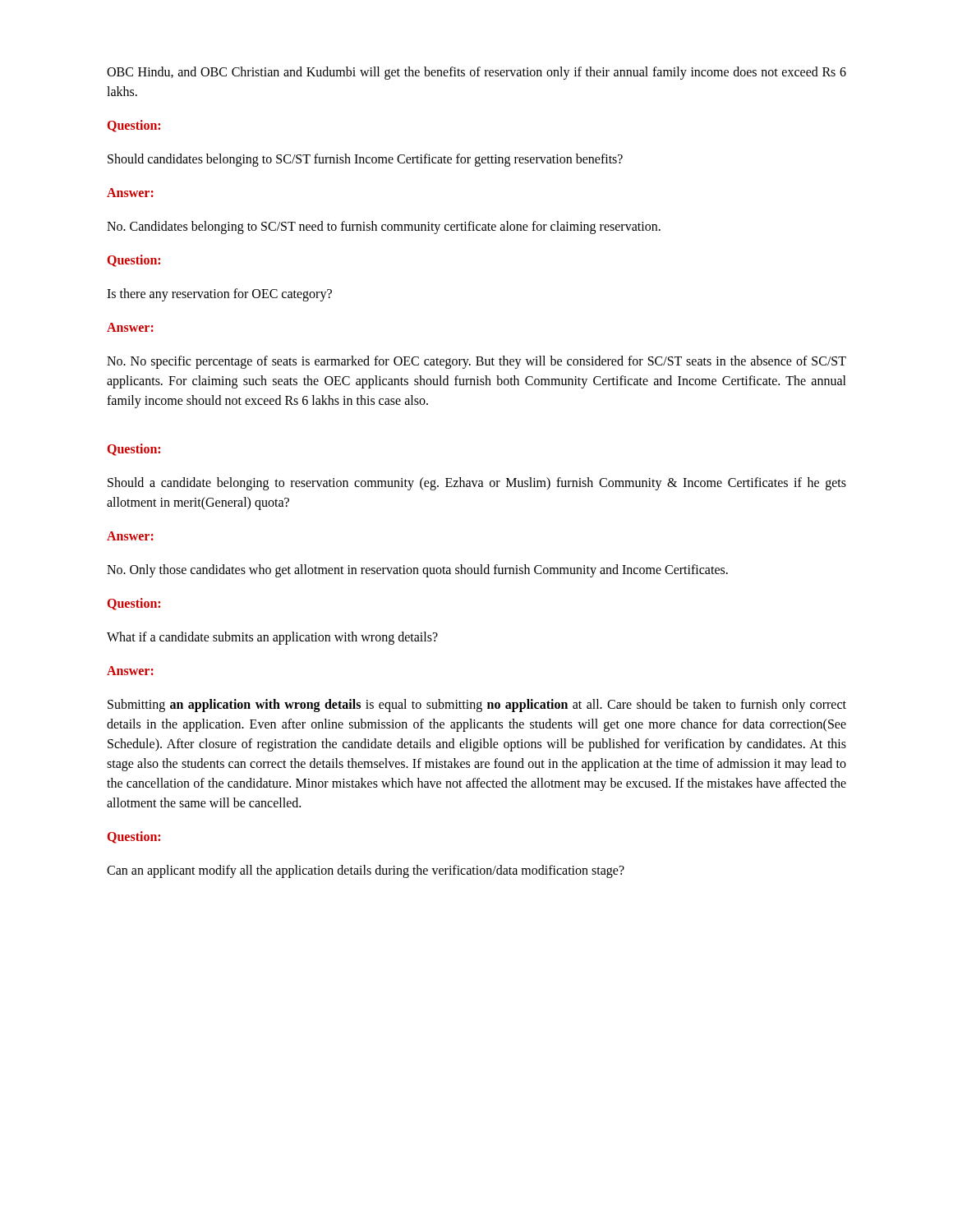The image size is (953, 1232).
Task: Click the passage that begins "Is there any reservation for"
Action: pyautogui.click(x=219, y=295)
